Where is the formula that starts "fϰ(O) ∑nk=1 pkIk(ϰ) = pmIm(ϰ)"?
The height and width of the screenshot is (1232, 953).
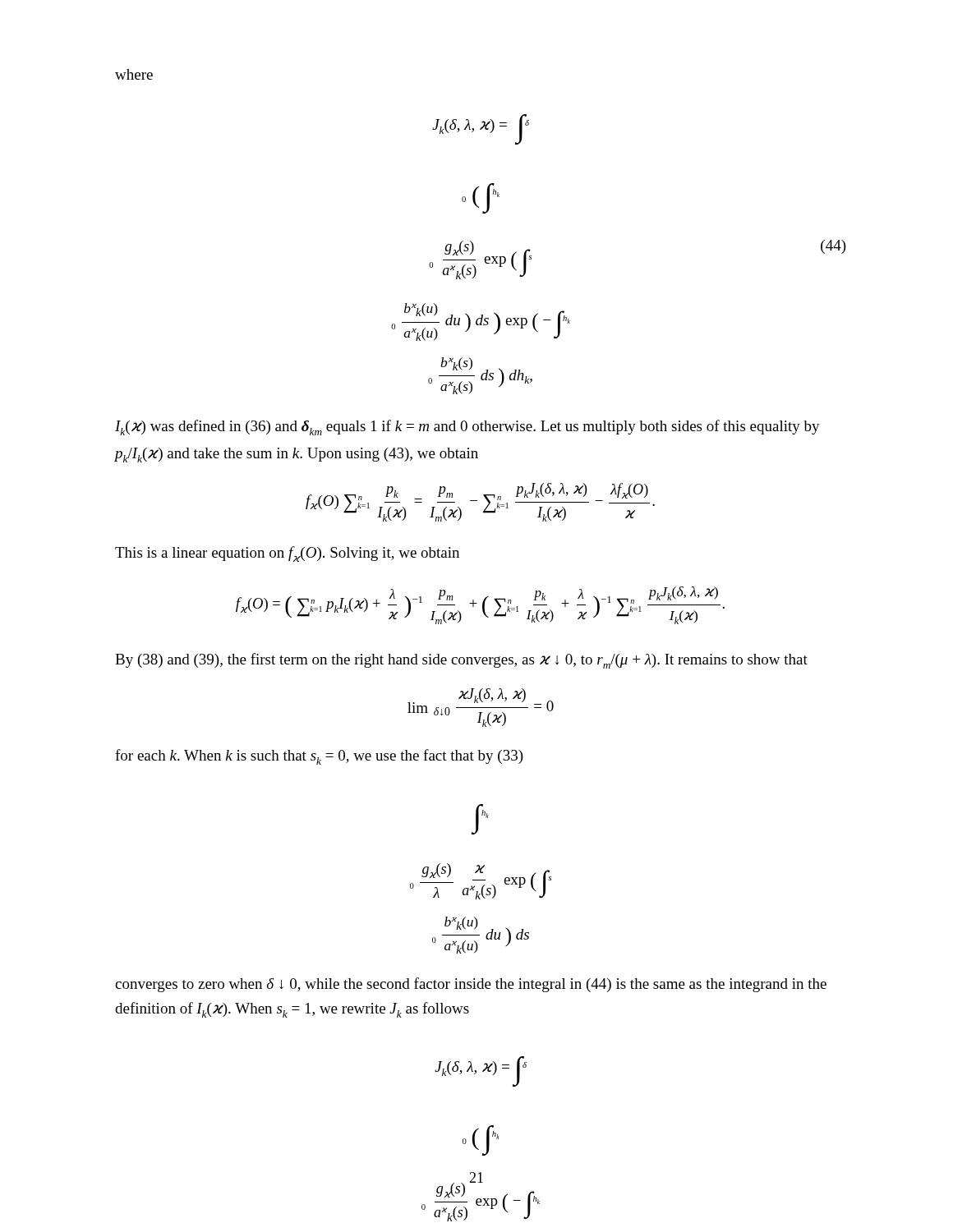pos(481,502)
